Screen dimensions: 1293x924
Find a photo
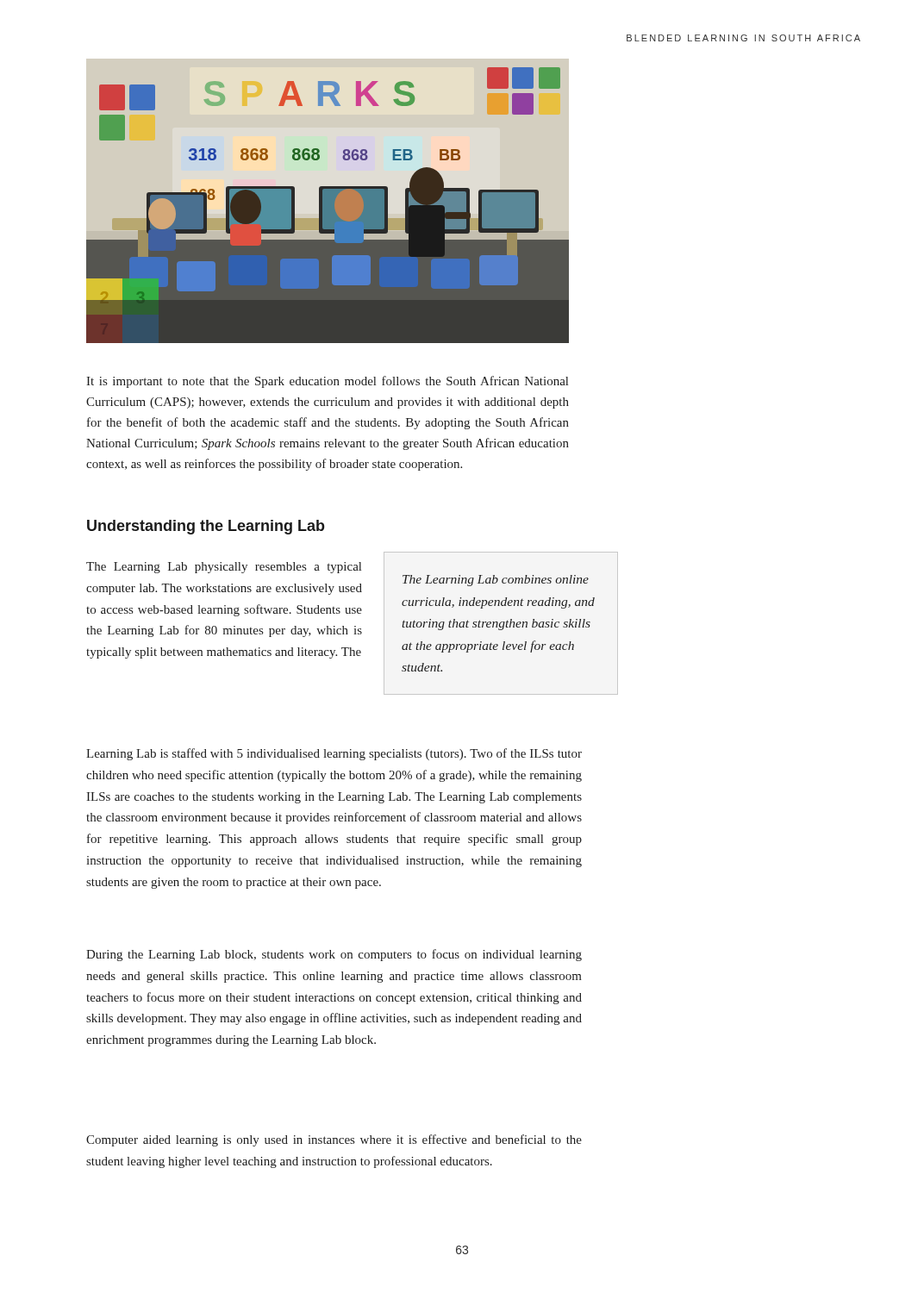click(x=328, y=201)
